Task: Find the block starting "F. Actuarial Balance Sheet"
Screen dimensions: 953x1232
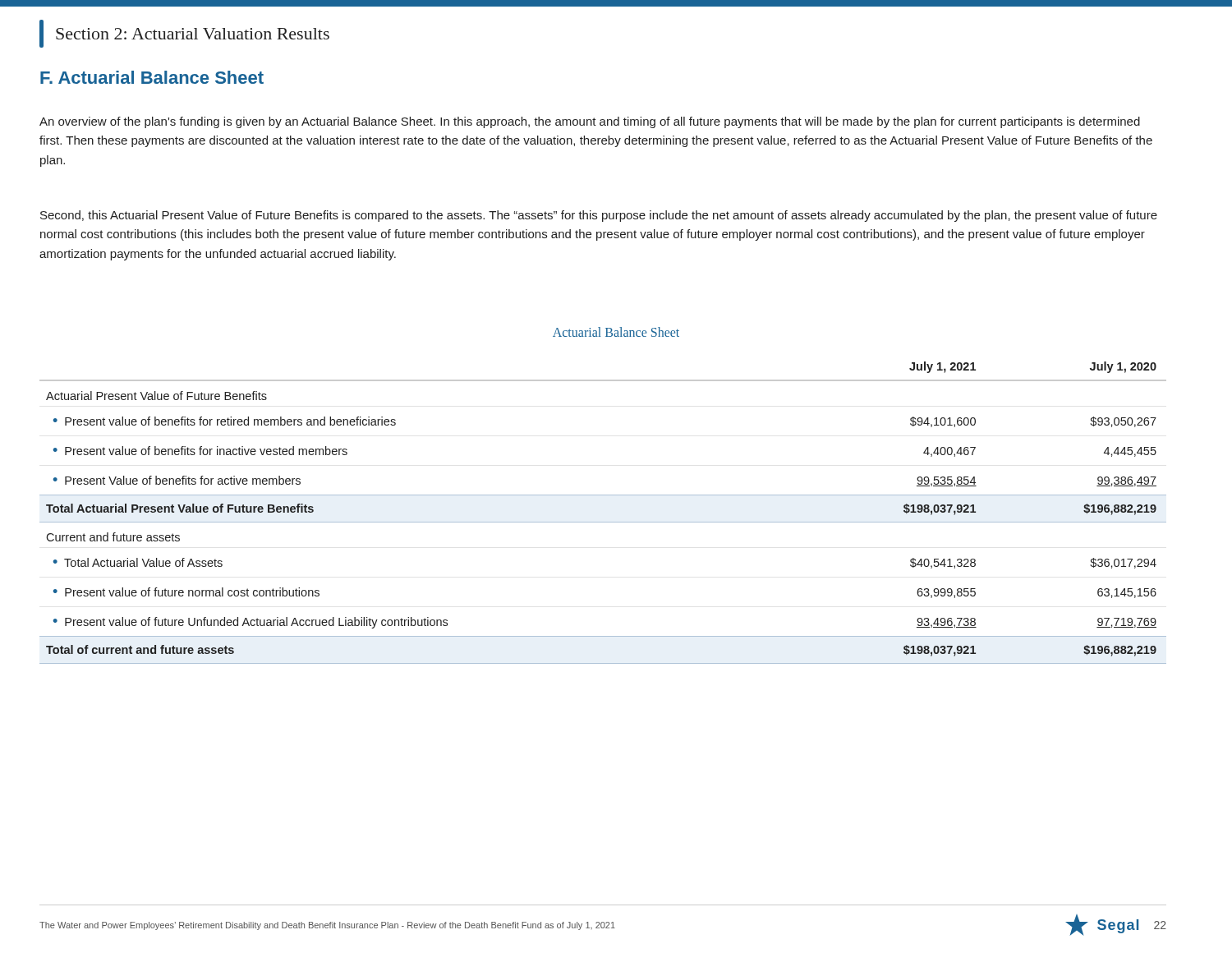Action: click(x=152, y=78)
